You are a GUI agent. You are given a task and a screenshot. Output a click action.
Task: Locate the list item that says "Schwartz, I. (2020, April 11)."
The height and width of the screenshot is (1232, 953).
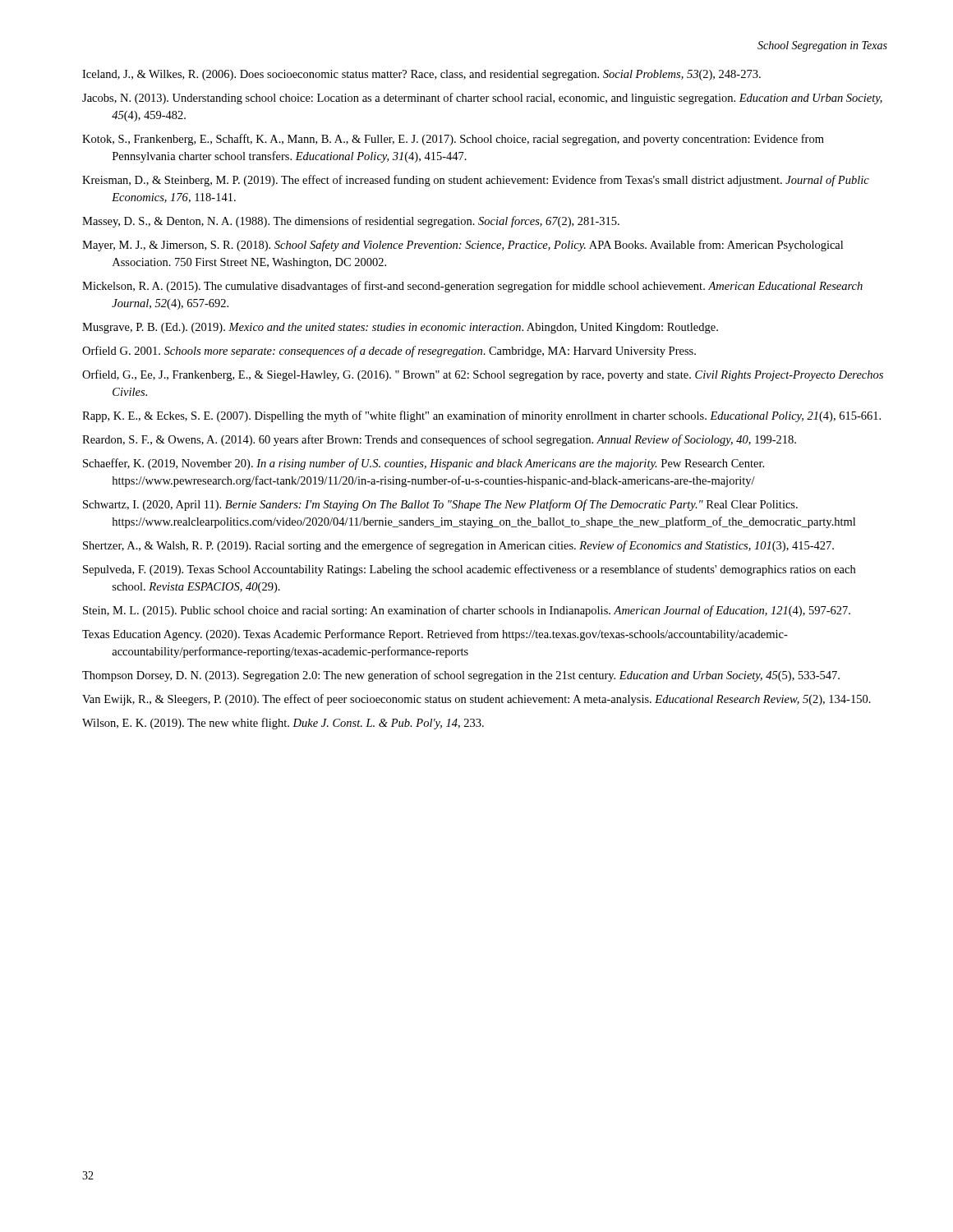(x=469, y=513)
